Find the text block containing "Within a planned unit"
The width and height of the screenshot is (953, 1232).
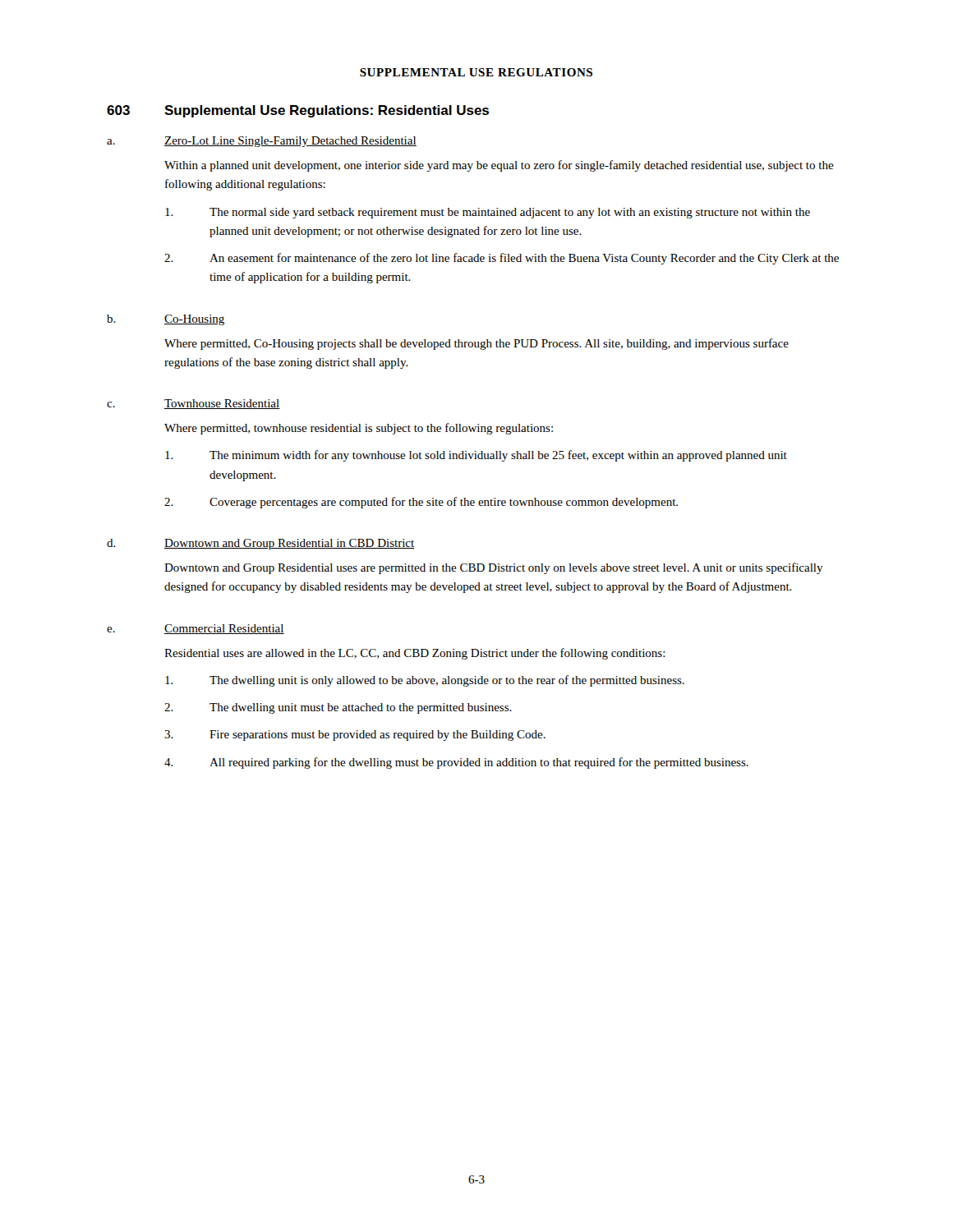[499, 175]
